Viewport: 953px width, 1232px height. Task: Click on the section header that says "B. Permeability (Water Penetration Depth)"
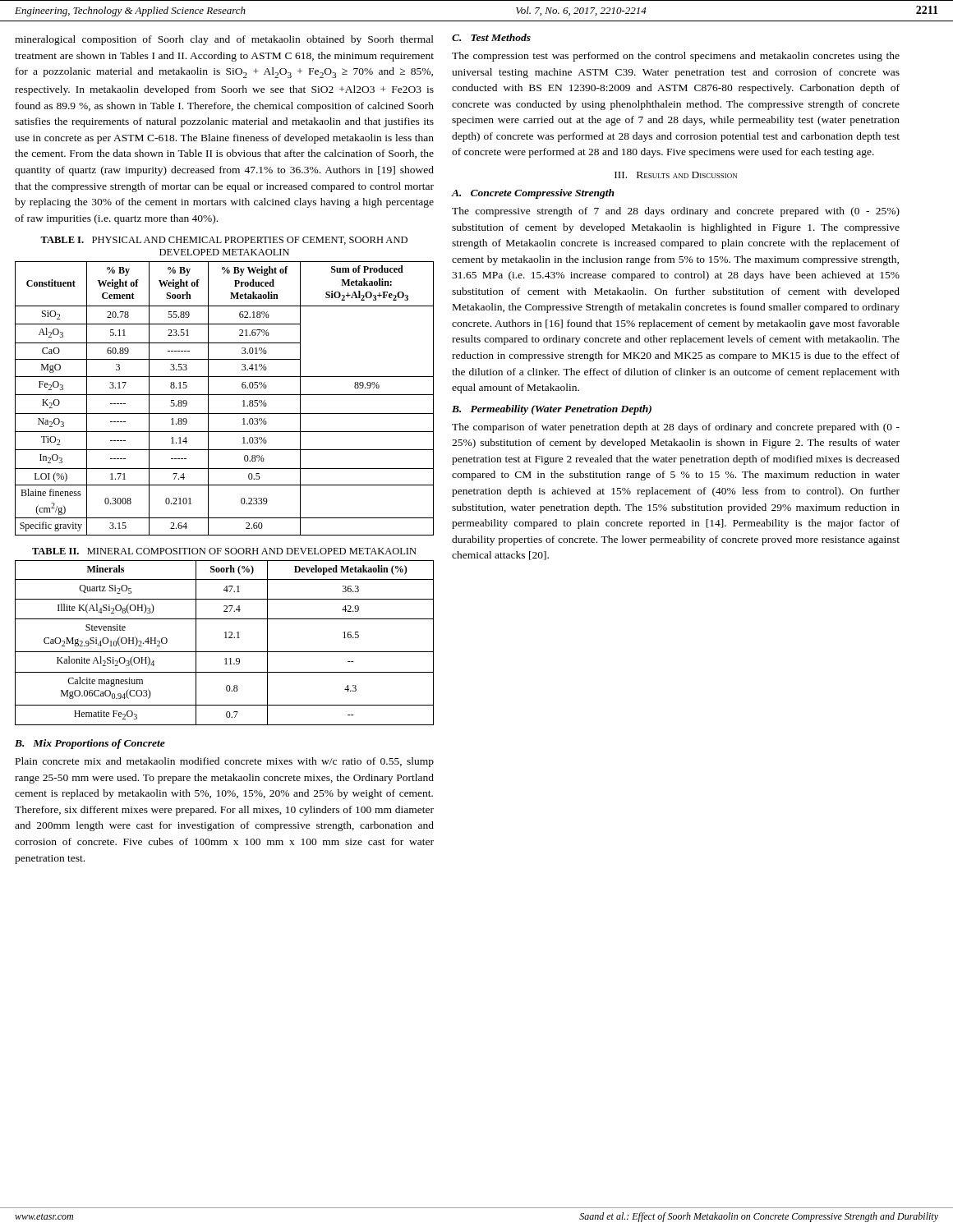click(x=552, y=408)
